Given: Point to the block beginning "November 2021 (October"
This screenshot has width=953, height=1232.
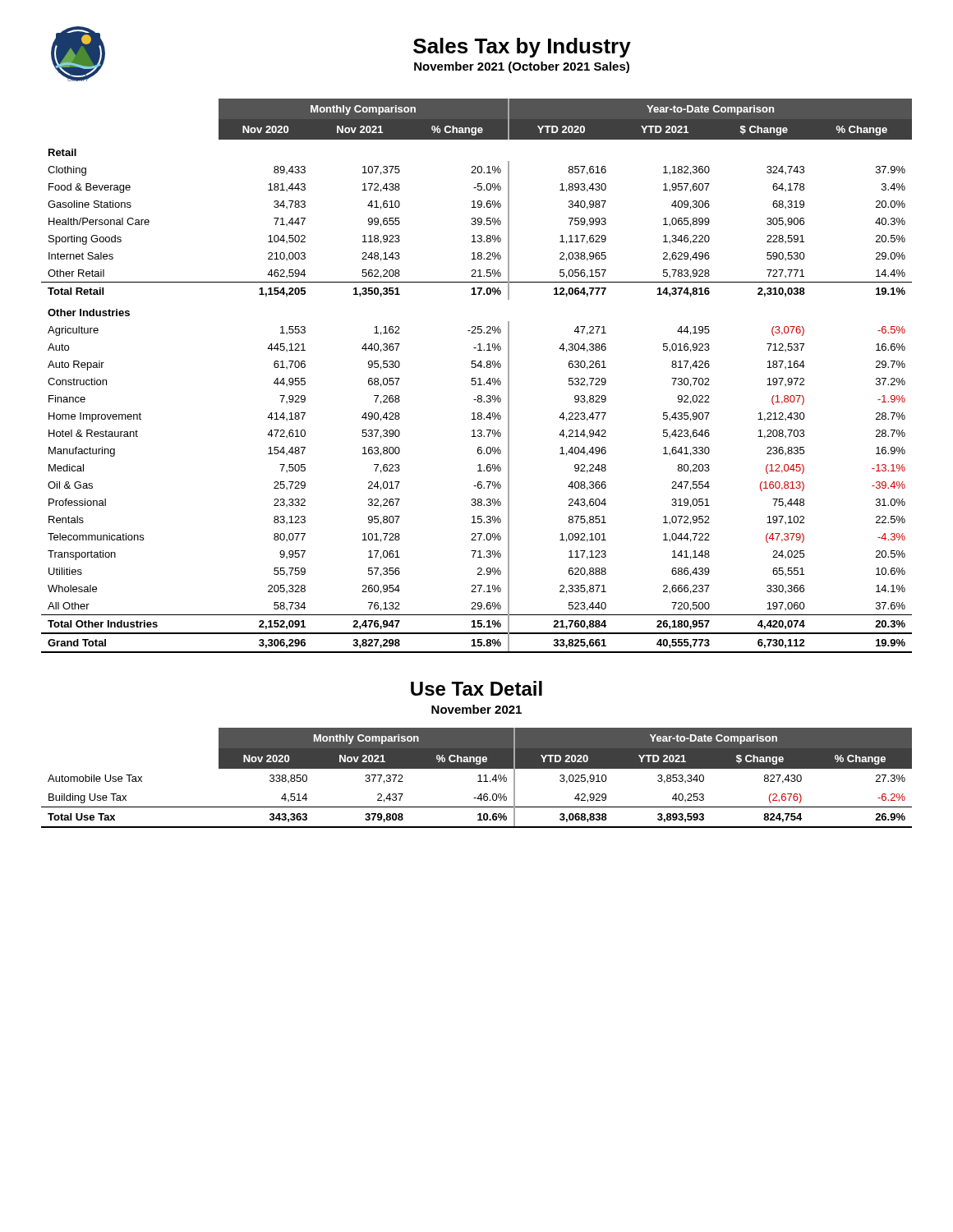Looking at the screenshot, I should (522, 66).
